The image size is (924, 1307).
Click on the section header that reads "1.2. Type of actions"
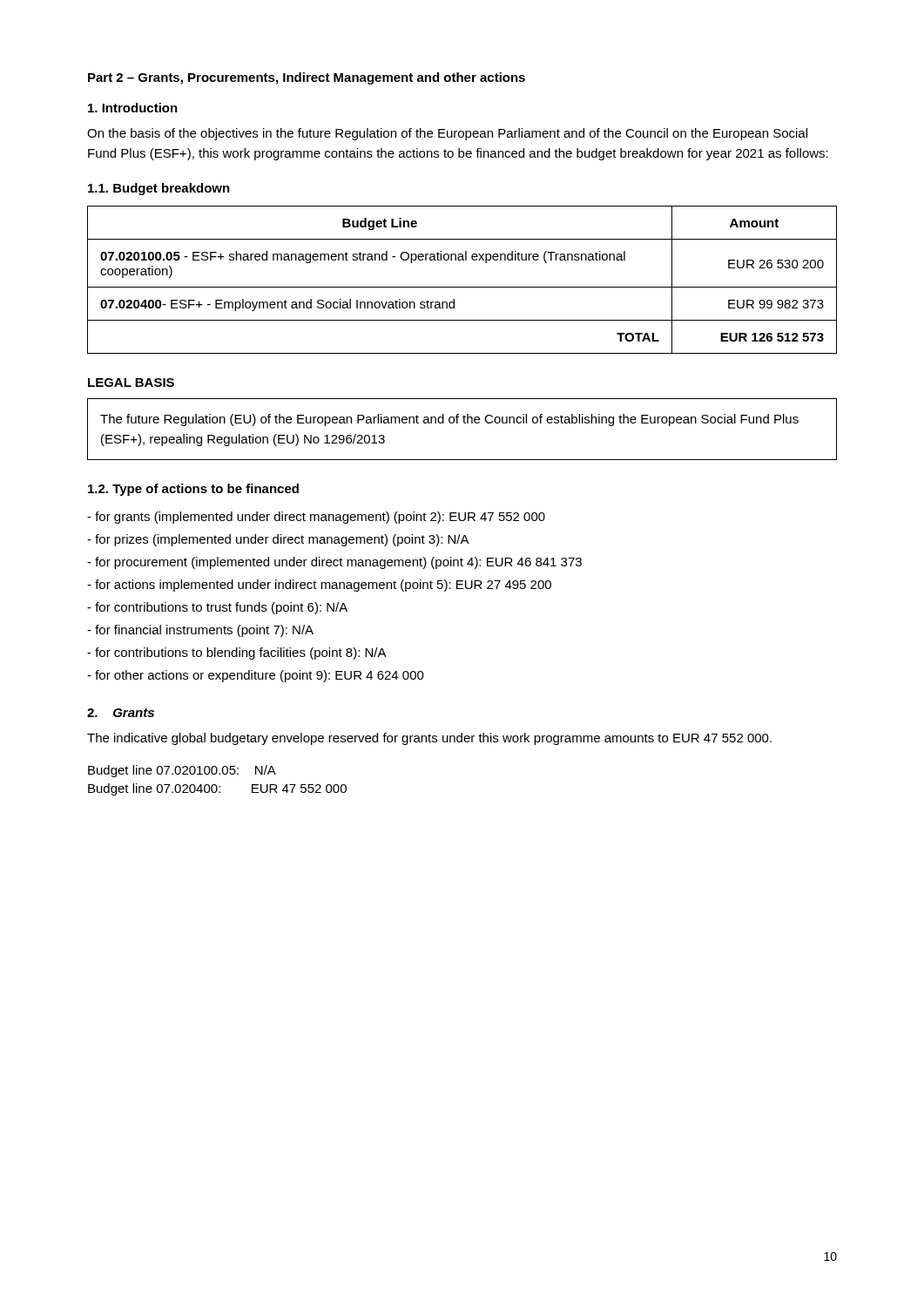click(193, 488)
